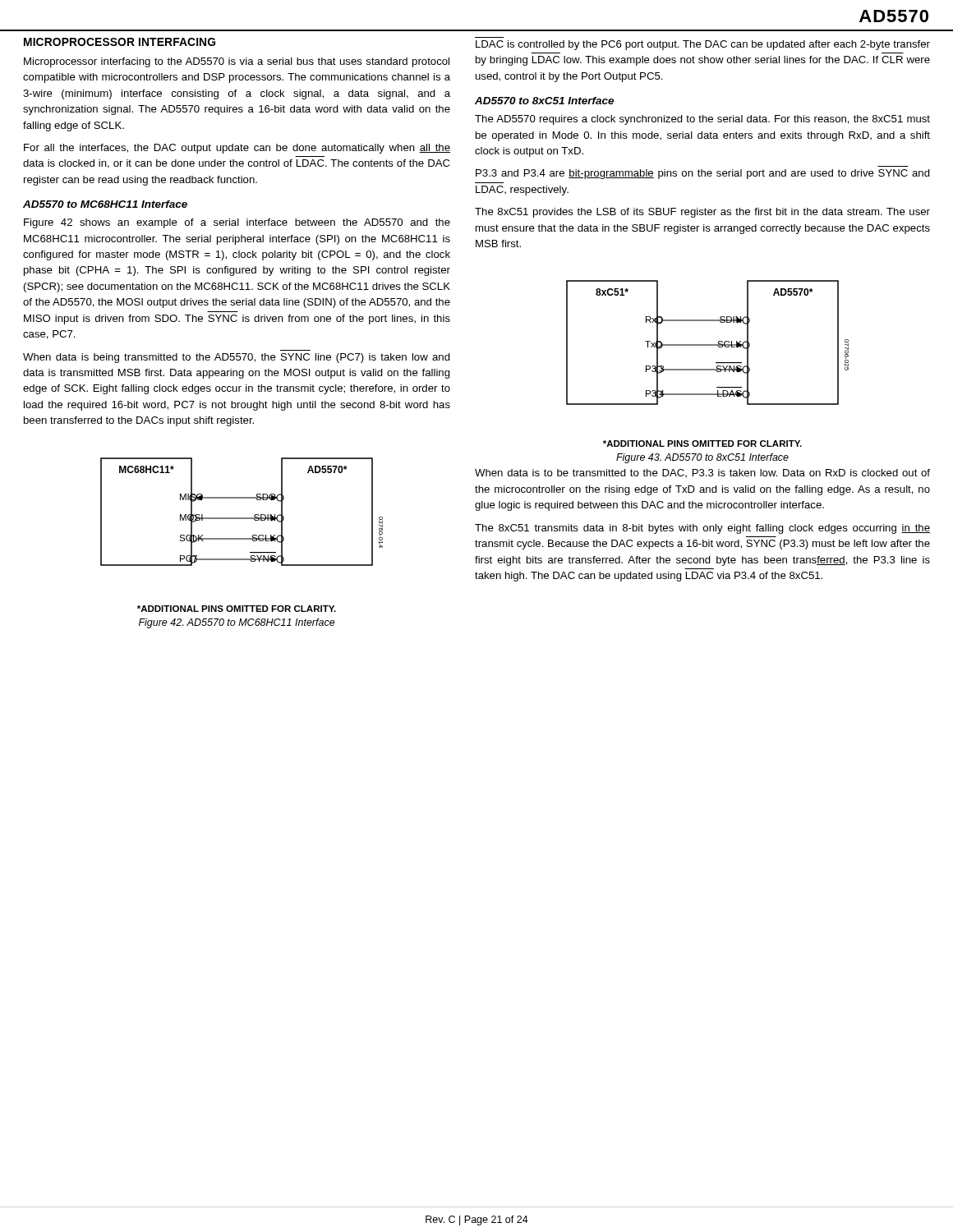Where is the passage that starts "The AD5570 requires a clock synchronized to the"?
Screen dimensions: 1232x953
702,135
